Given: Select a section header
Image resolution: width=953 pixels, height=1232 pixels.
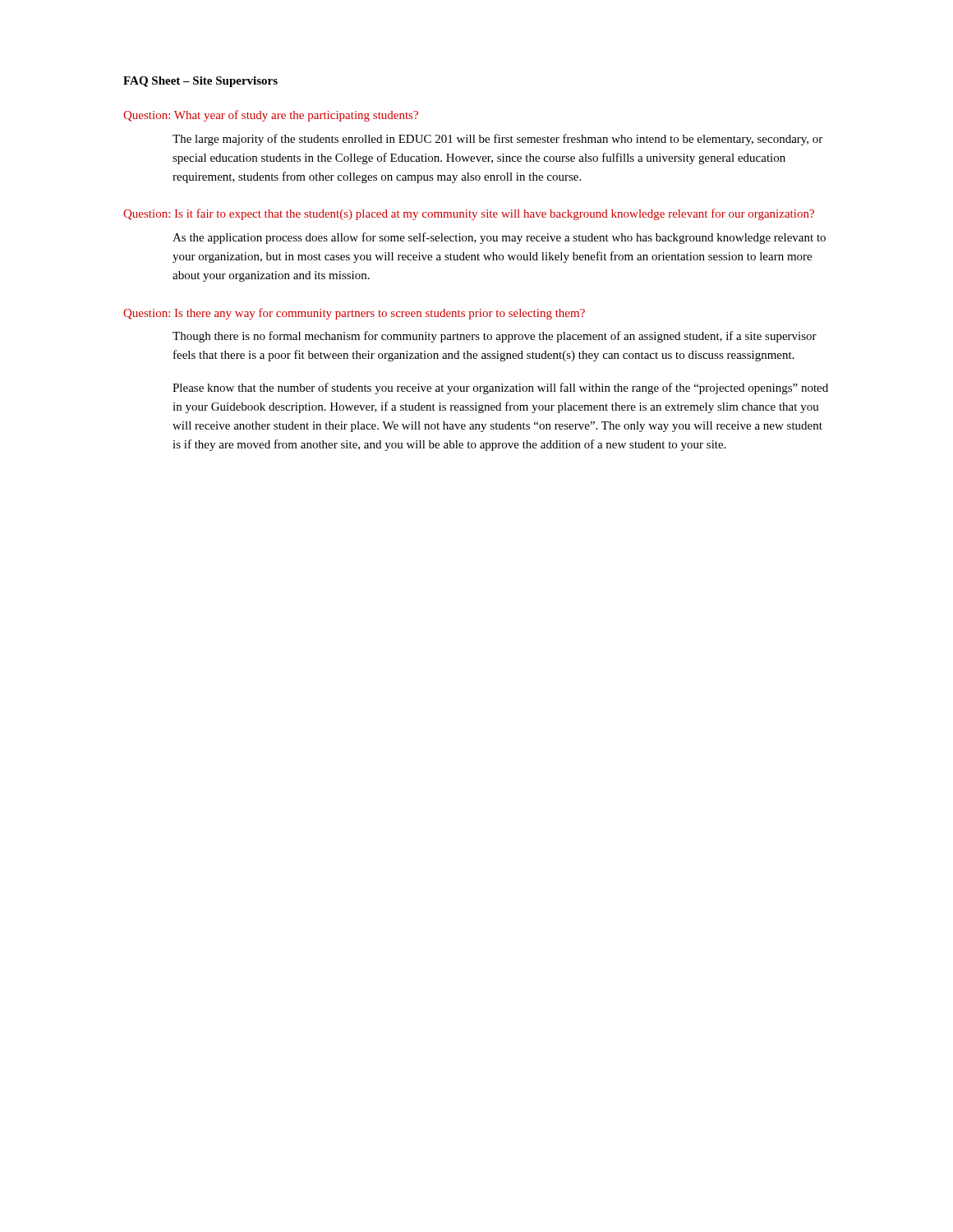Looking at the screenshot, I should 200,81.
